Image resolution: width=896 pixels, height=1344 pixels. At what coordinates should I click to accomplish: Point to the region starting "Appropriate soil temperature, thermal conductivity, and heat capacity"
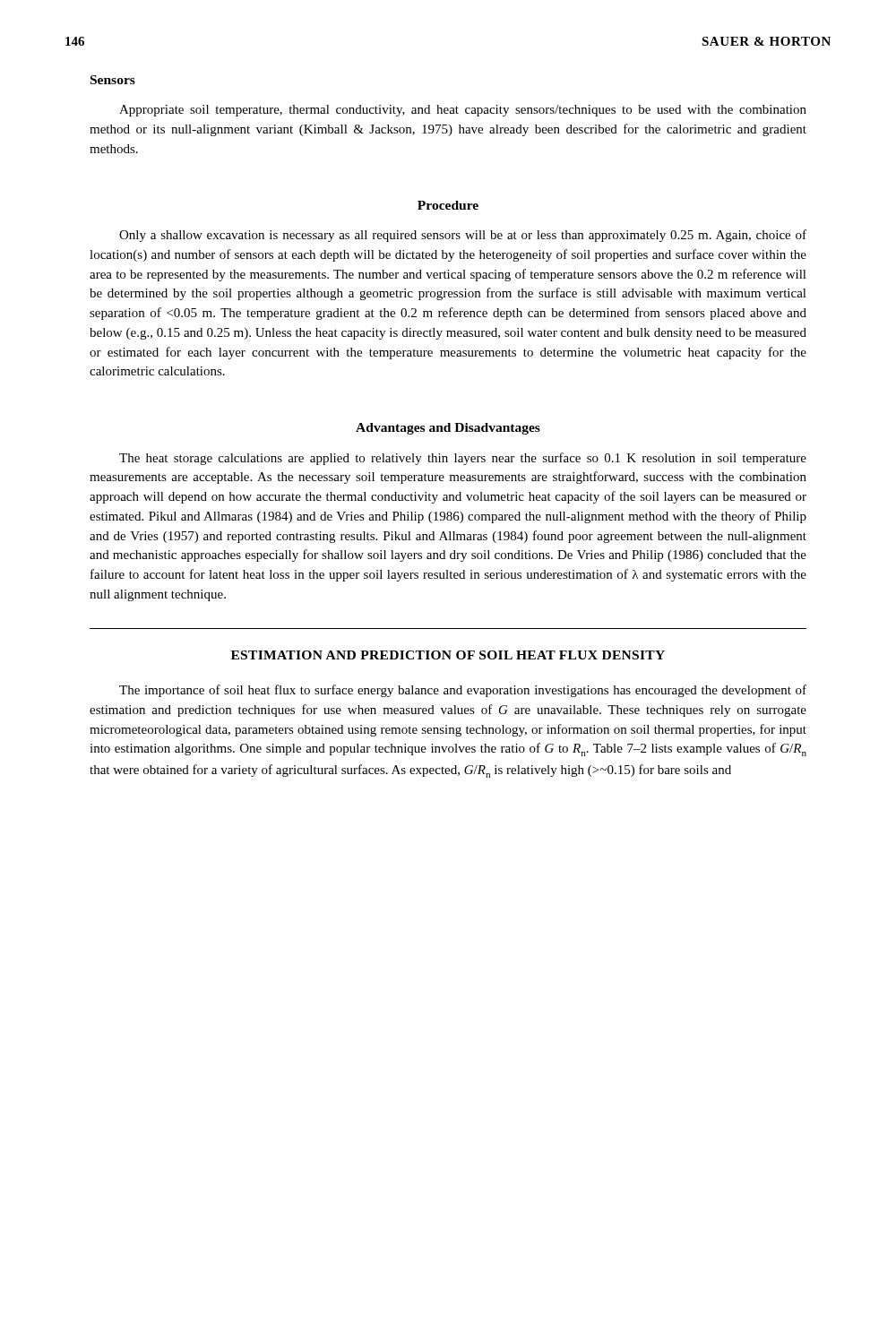[x=448, y=129]
